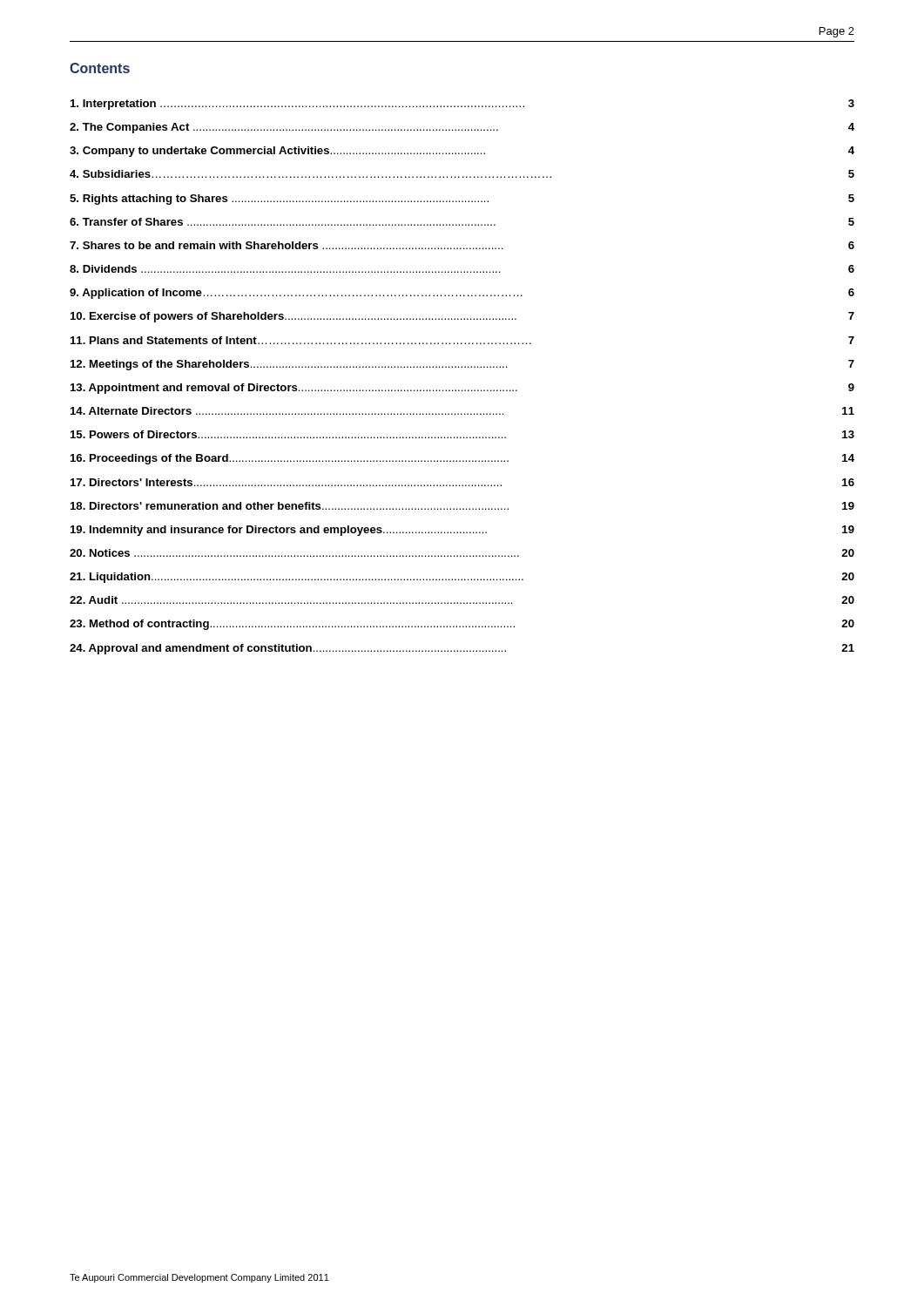This screenshot has height=1307, width=924.
Task: Where does it say "23. Method of contracting"?
Action: click(x=462, y=624)
